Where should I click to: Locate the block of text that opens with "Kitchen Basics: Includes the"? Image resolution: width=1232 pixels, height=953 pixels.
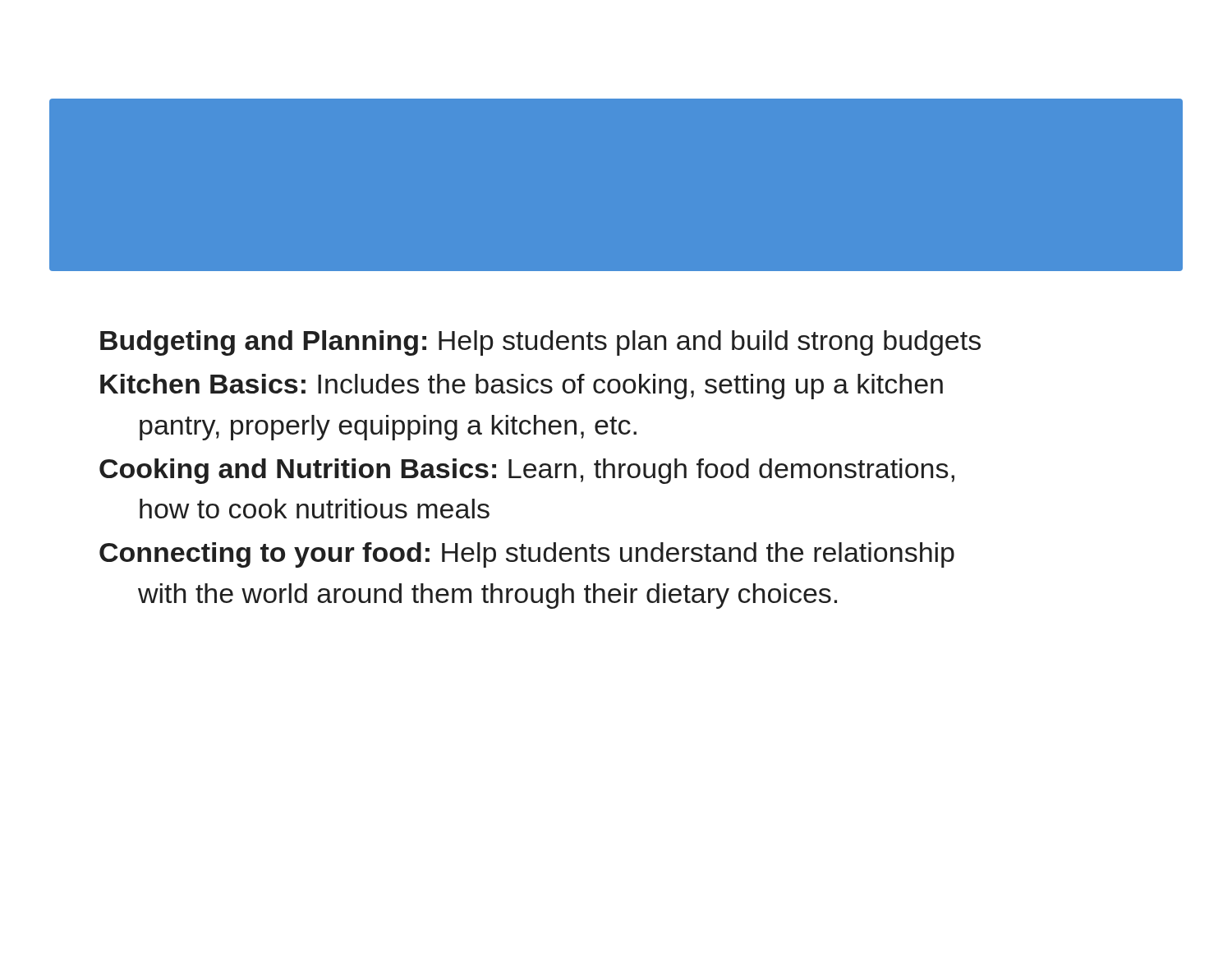point(616,407)
